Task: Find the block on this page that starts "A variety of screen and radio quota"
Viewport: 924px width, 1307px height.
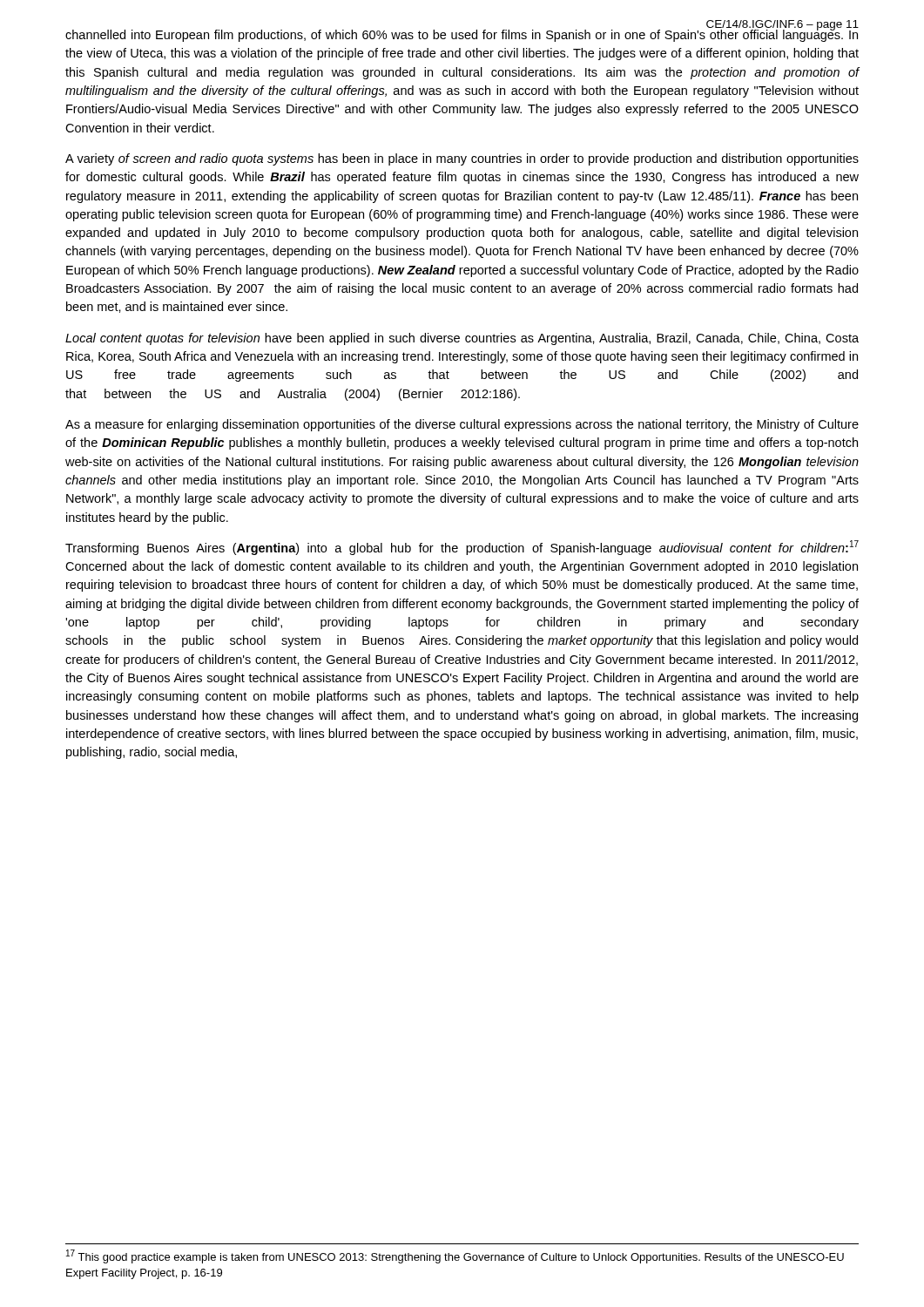Action: [462, 233]
